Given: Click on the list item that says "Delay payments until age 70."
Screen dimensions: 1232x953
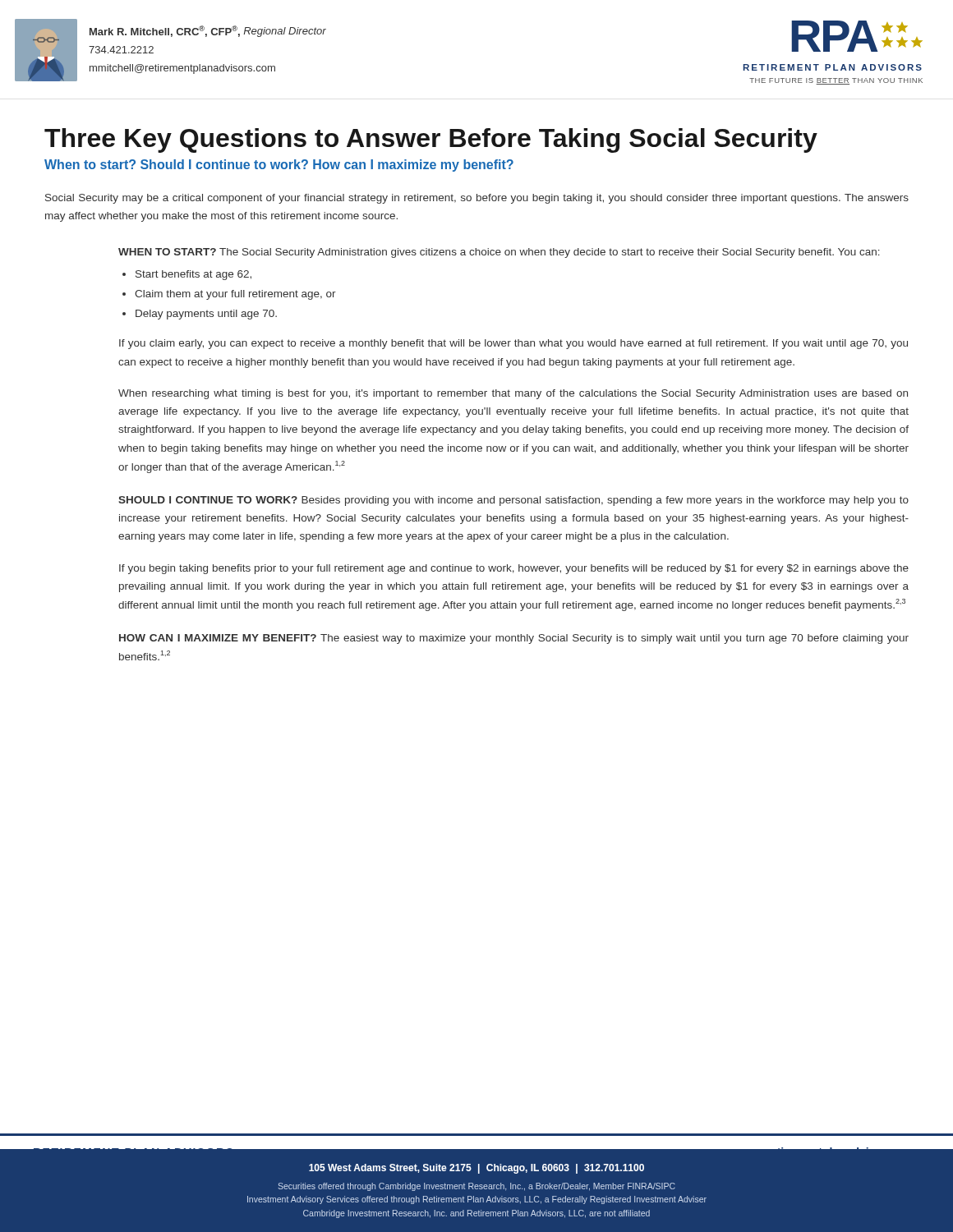Looking at the screenshot, I should point(206,313).
